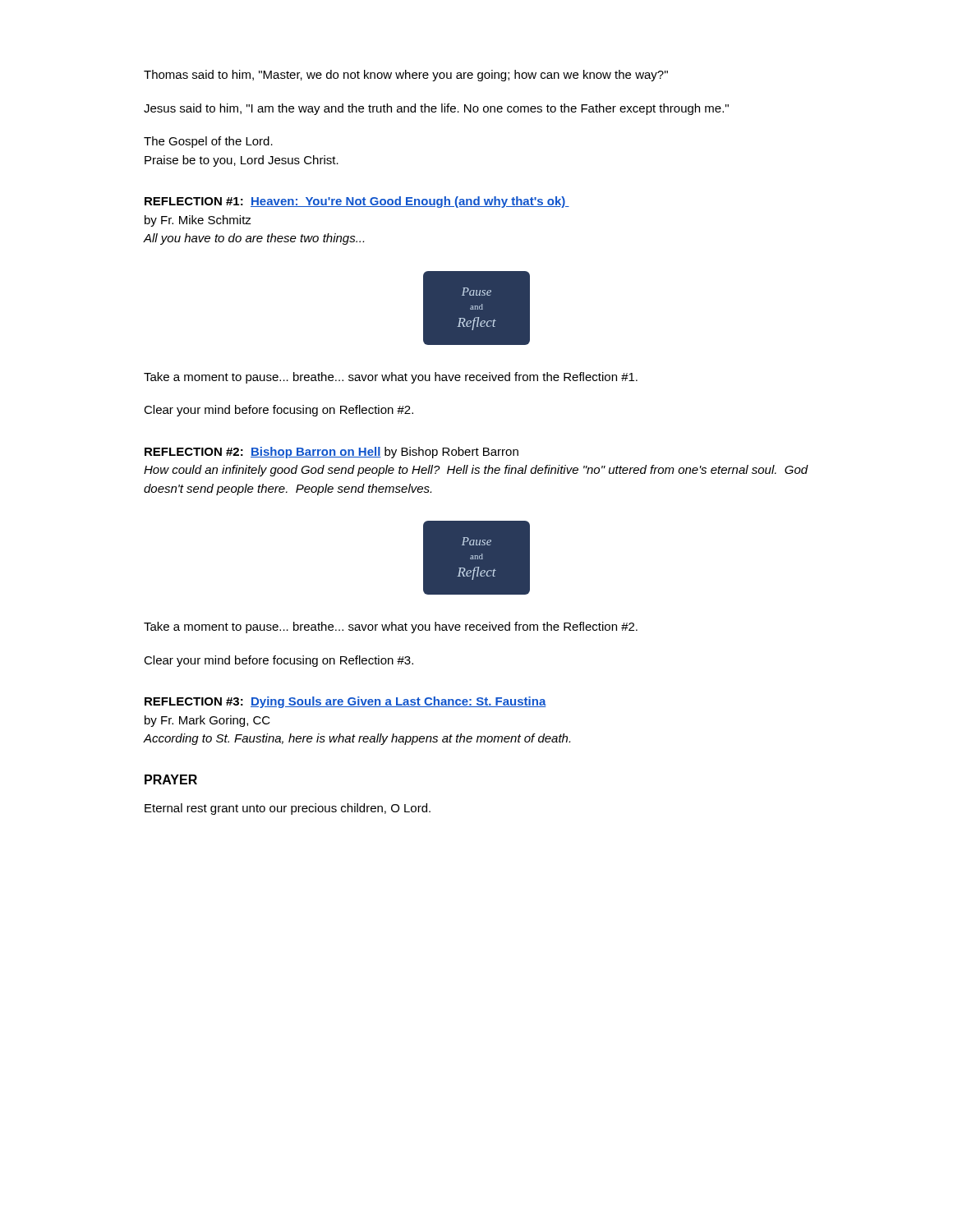
Task: Click on the passage starting "Jesus said to him,"
Action: tap(437, 108)
